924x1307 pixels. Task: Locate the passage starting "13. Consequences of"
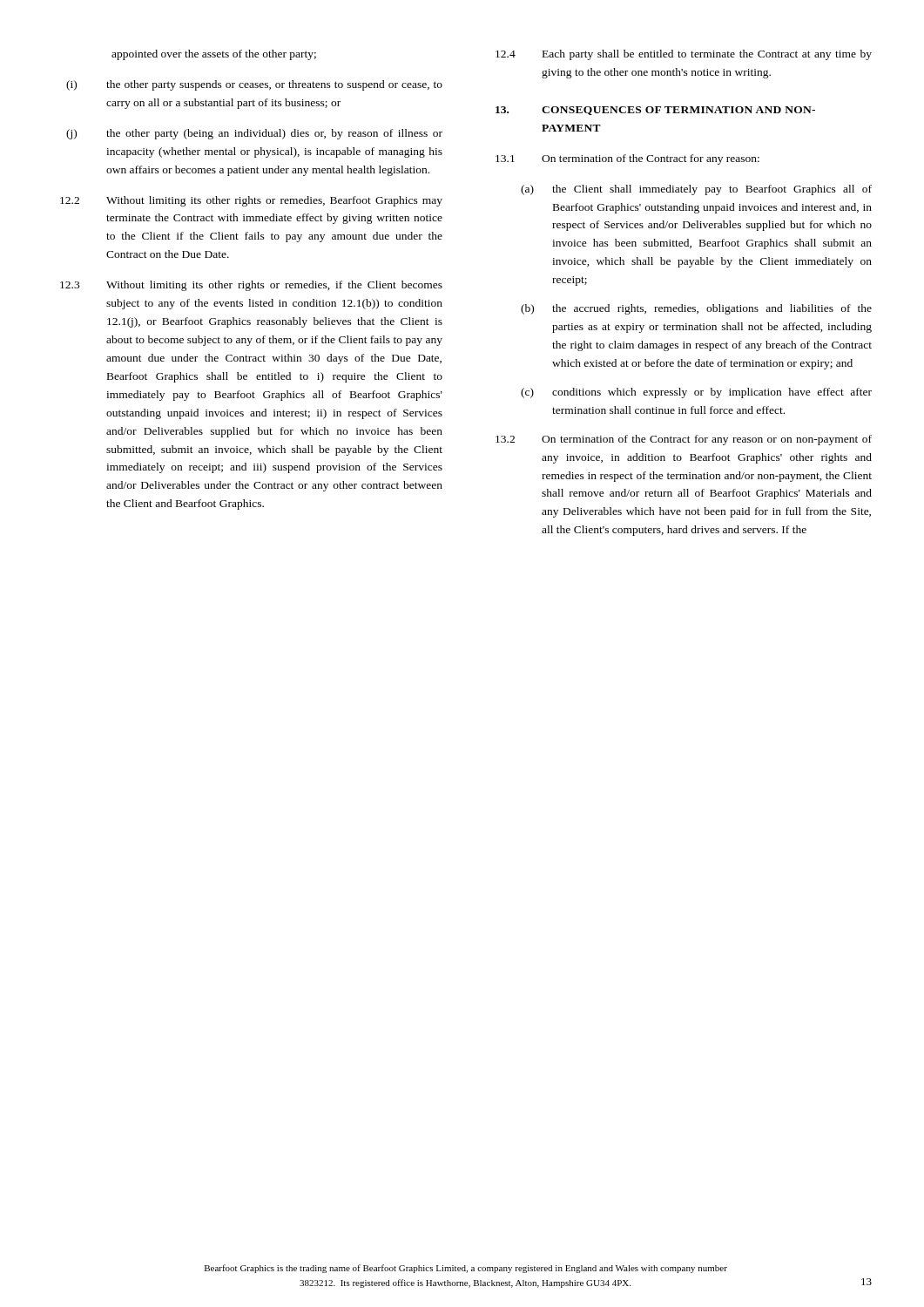pos(683,119)
